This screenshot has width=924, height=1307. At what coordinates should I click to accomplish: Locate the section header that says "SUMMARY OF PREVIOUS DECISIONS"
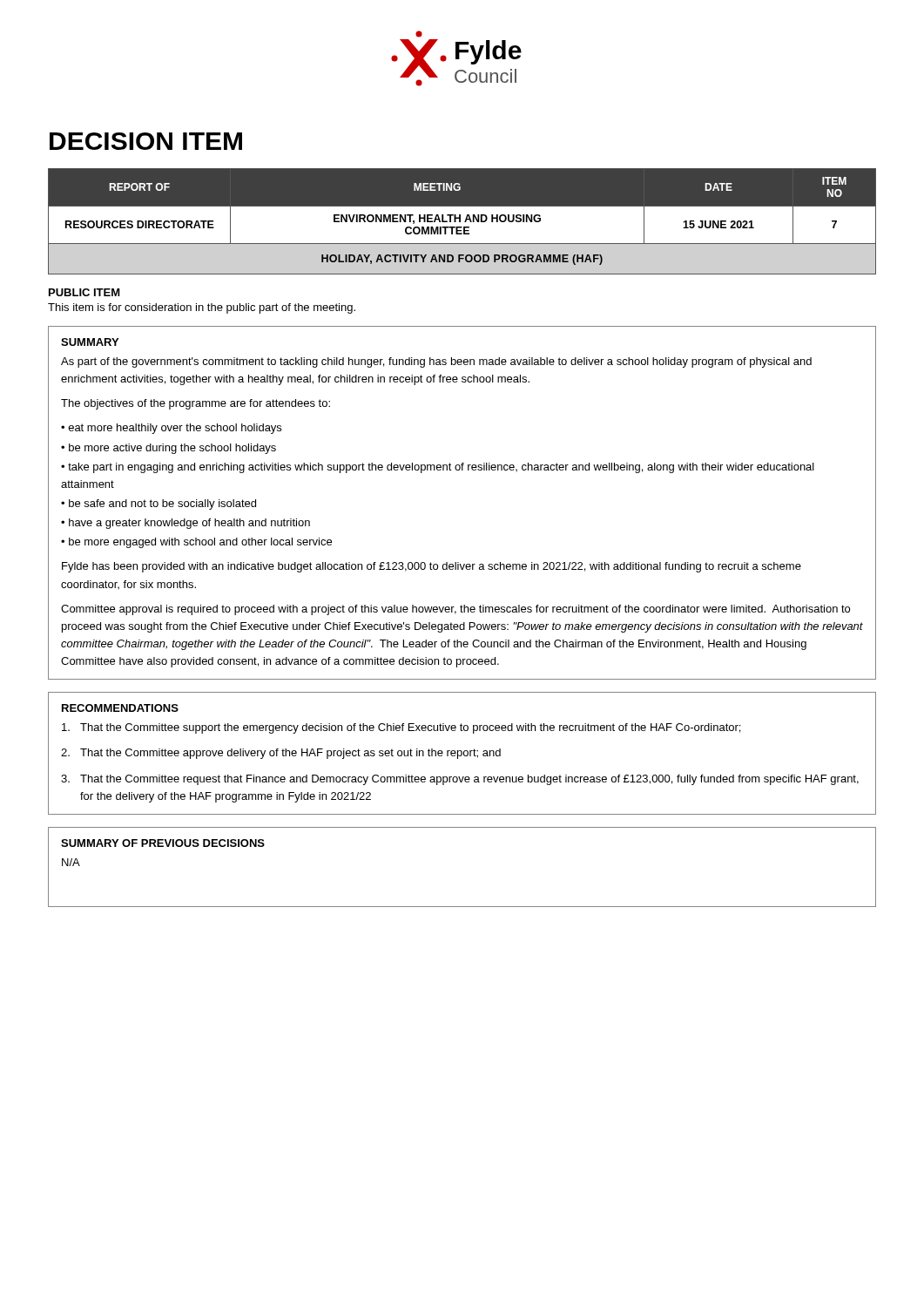tap(163, 843)
